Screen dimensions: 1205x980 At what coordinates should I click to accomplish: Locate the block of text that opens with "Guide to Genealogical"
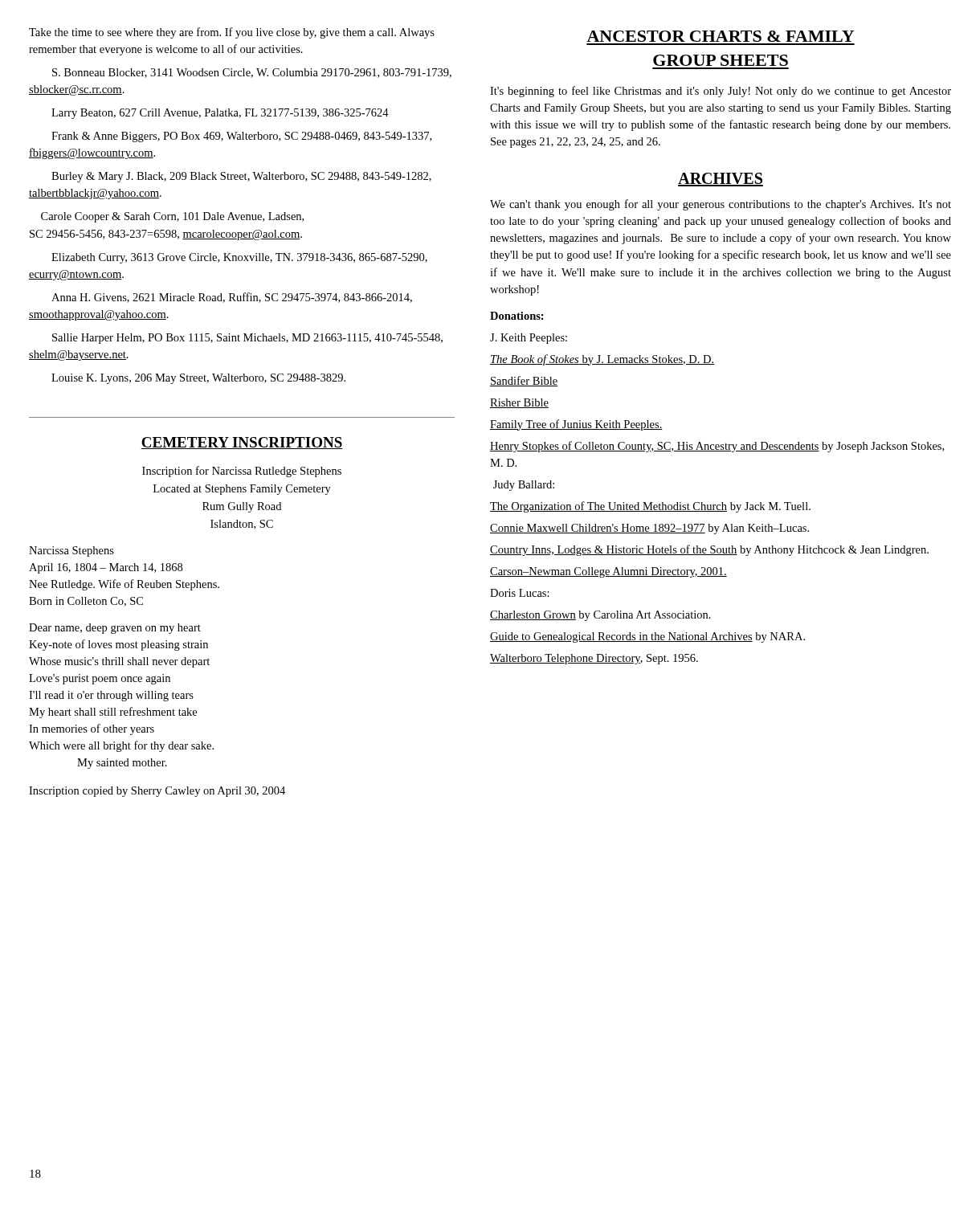pyautogui.click(x=648, y=636)
